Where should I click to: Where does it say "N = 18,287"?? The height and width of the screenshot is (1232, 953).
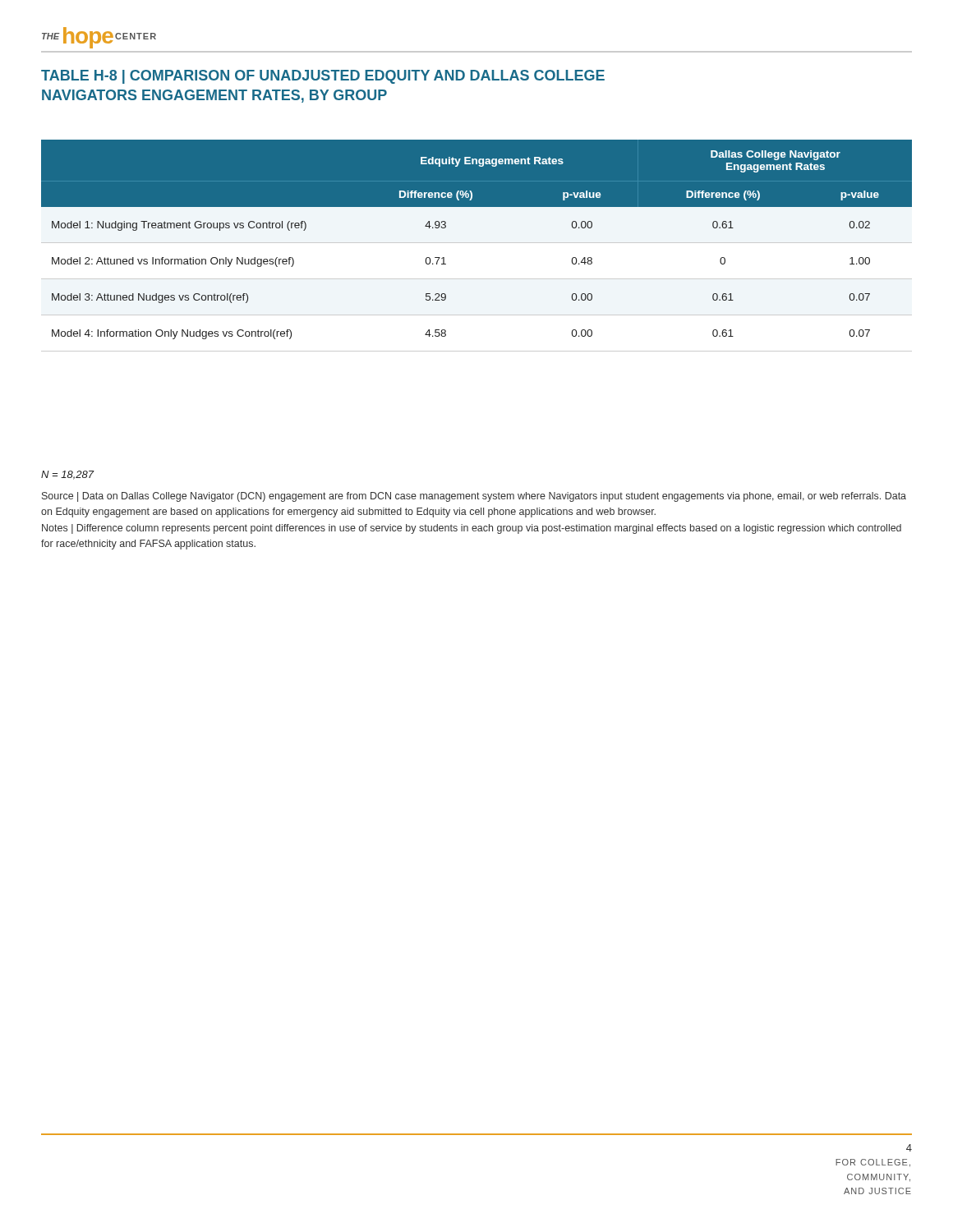coord(67,474)
